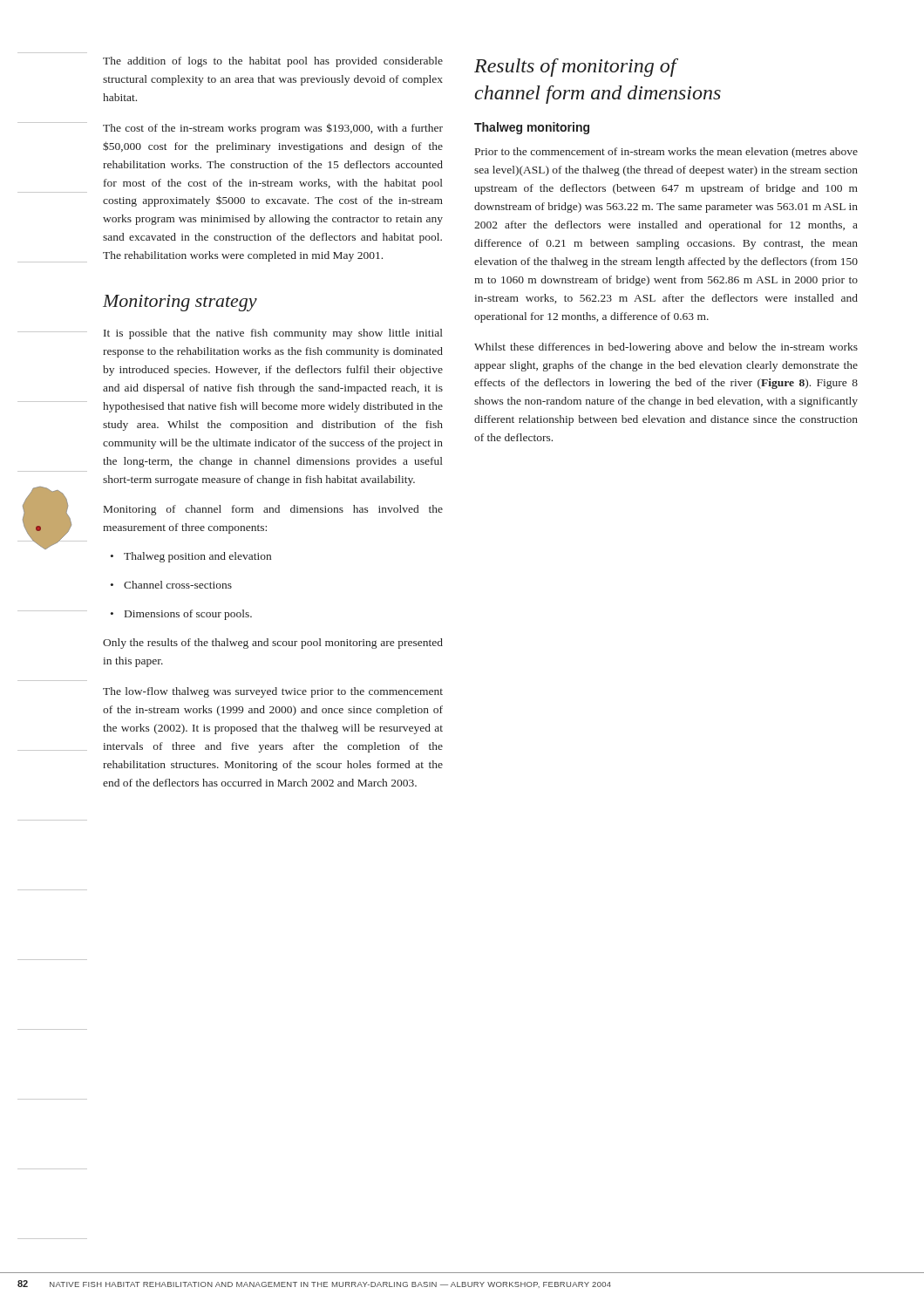
Task: Where is the passage that starts "The low-flow thalweg"?
Action: coord(273,737)
